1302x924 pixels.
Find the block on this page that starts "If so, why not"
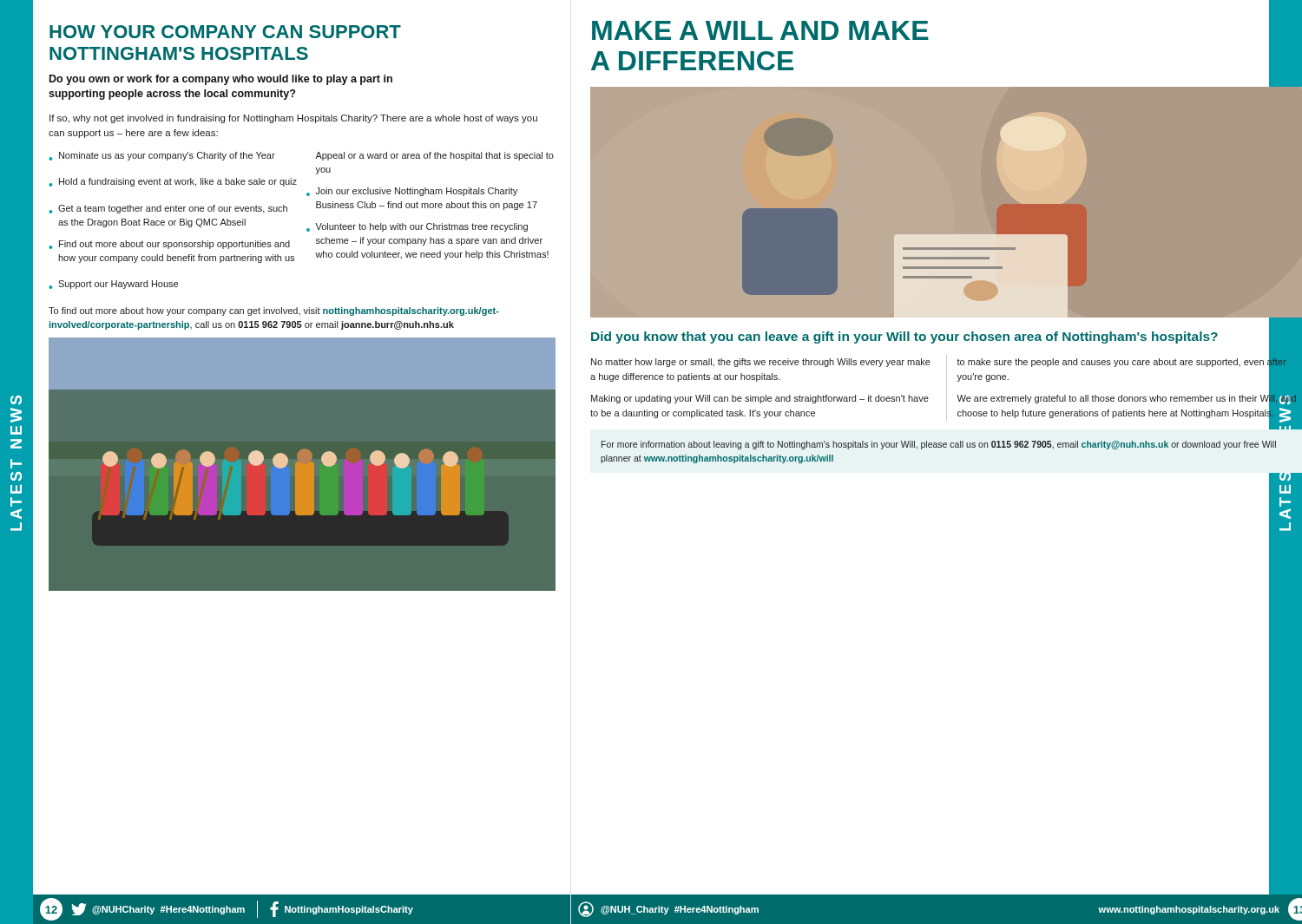(x=302, y=126)
